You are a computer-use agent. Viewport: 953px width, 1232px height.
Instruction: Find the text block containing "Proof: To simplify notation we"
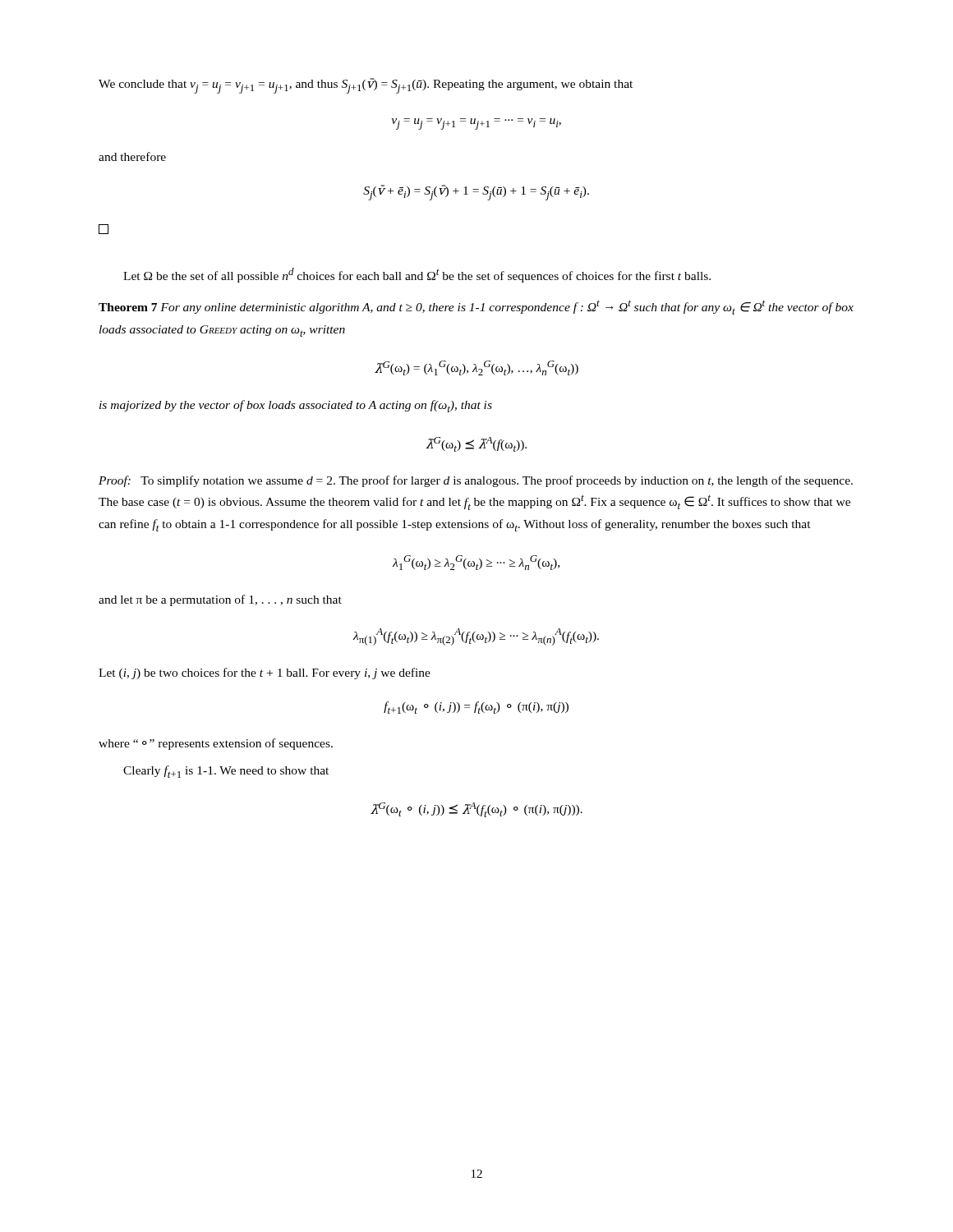(476, 503)
